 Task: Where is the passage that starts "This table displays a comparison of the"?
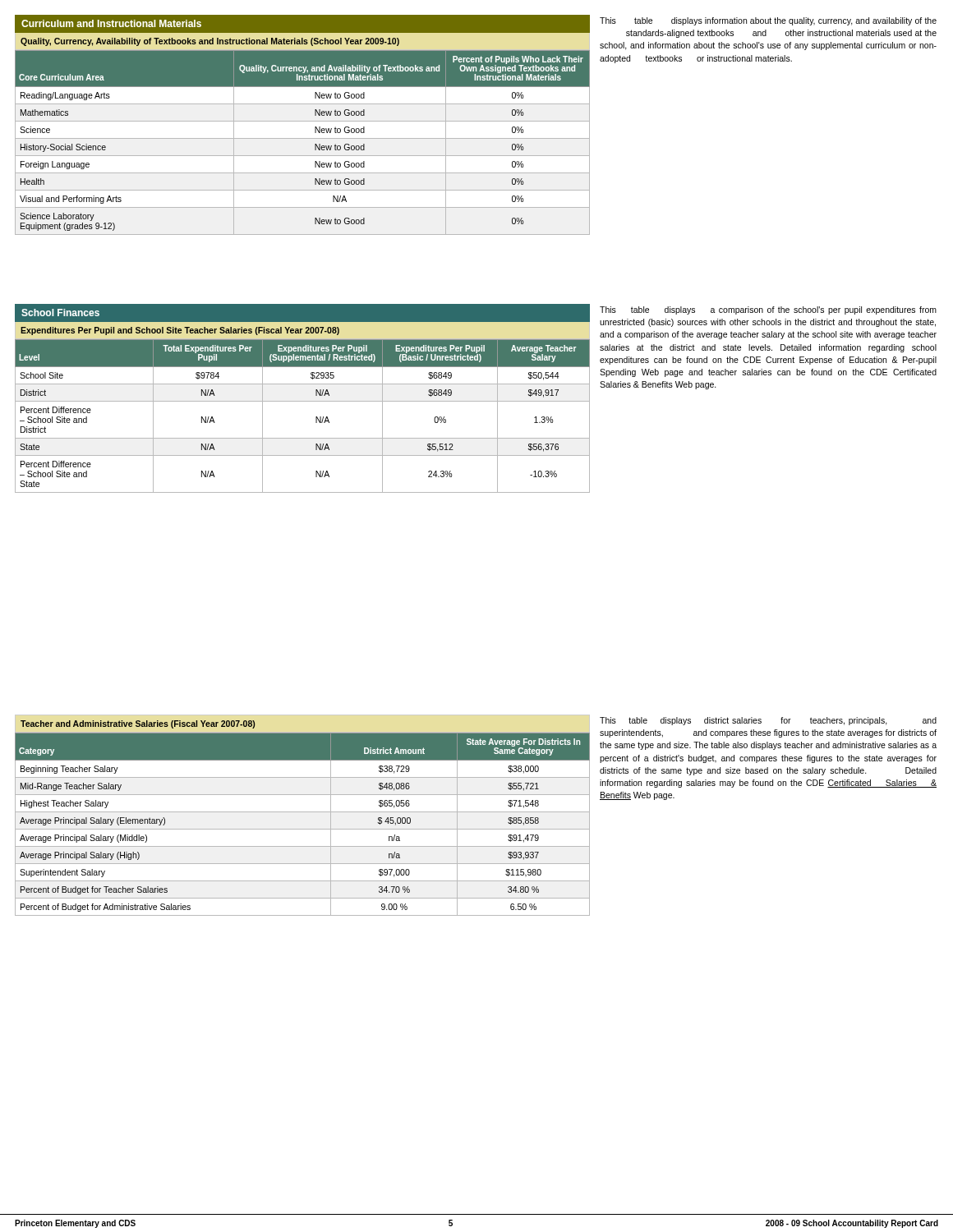click(x=768, y=347)
